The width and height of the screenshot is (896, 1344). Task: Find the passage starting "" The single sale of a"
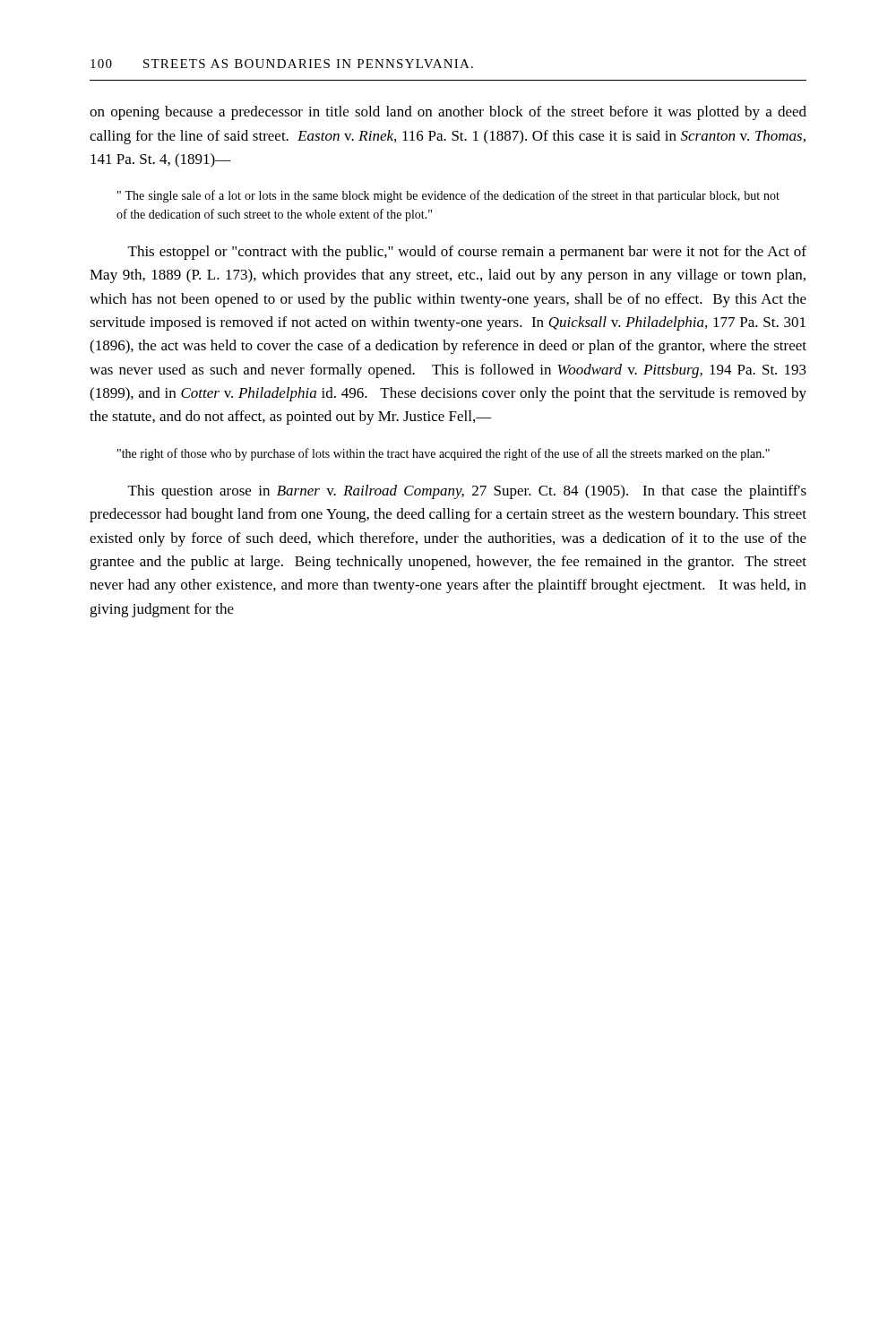pyautogui.click(x=448, y=205)
